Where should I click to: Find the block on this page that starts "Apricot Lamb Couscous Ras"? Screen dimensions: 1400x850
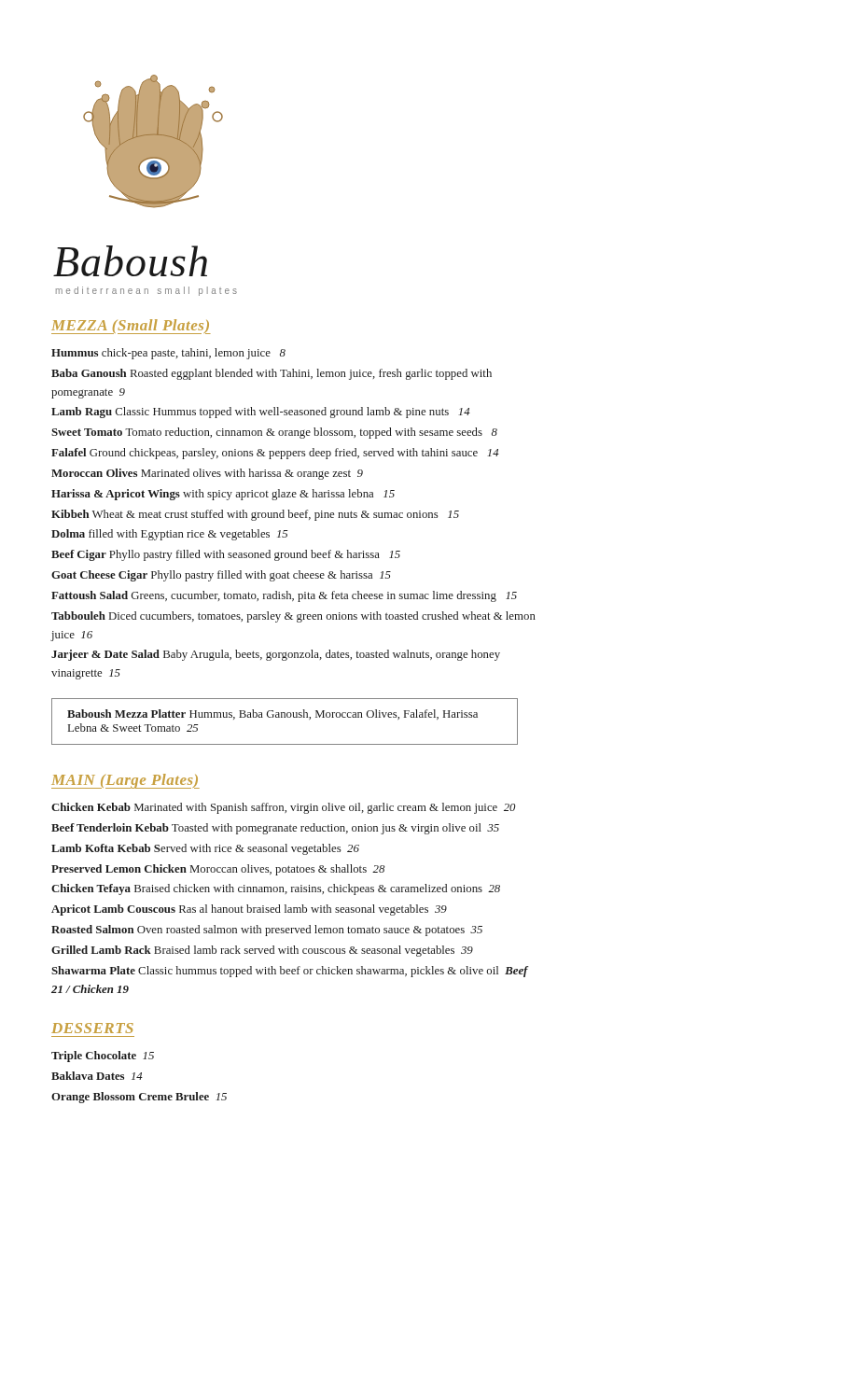click(x=249, y=909)
